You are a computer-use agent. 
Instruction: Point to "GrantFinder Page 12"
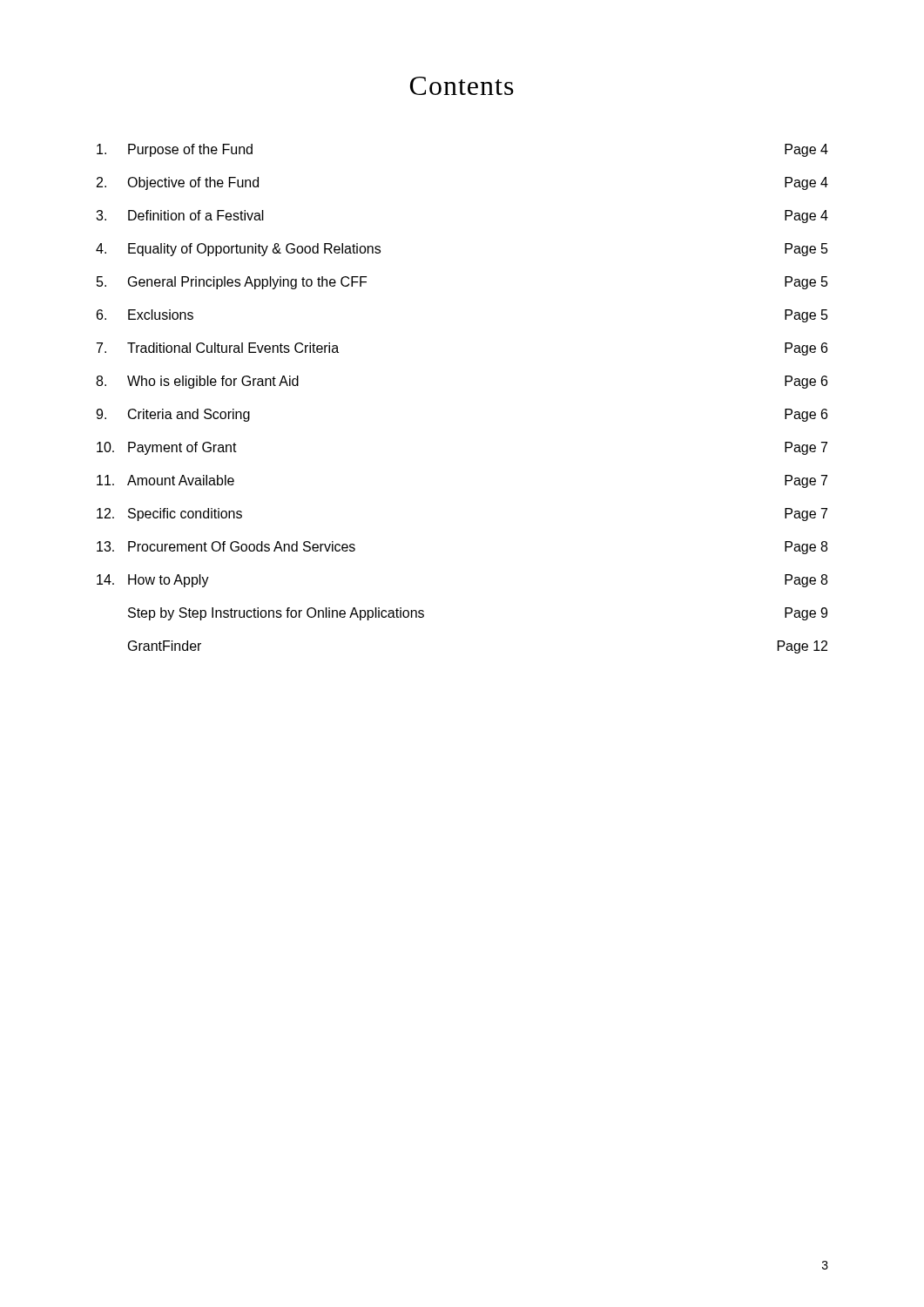166,647
